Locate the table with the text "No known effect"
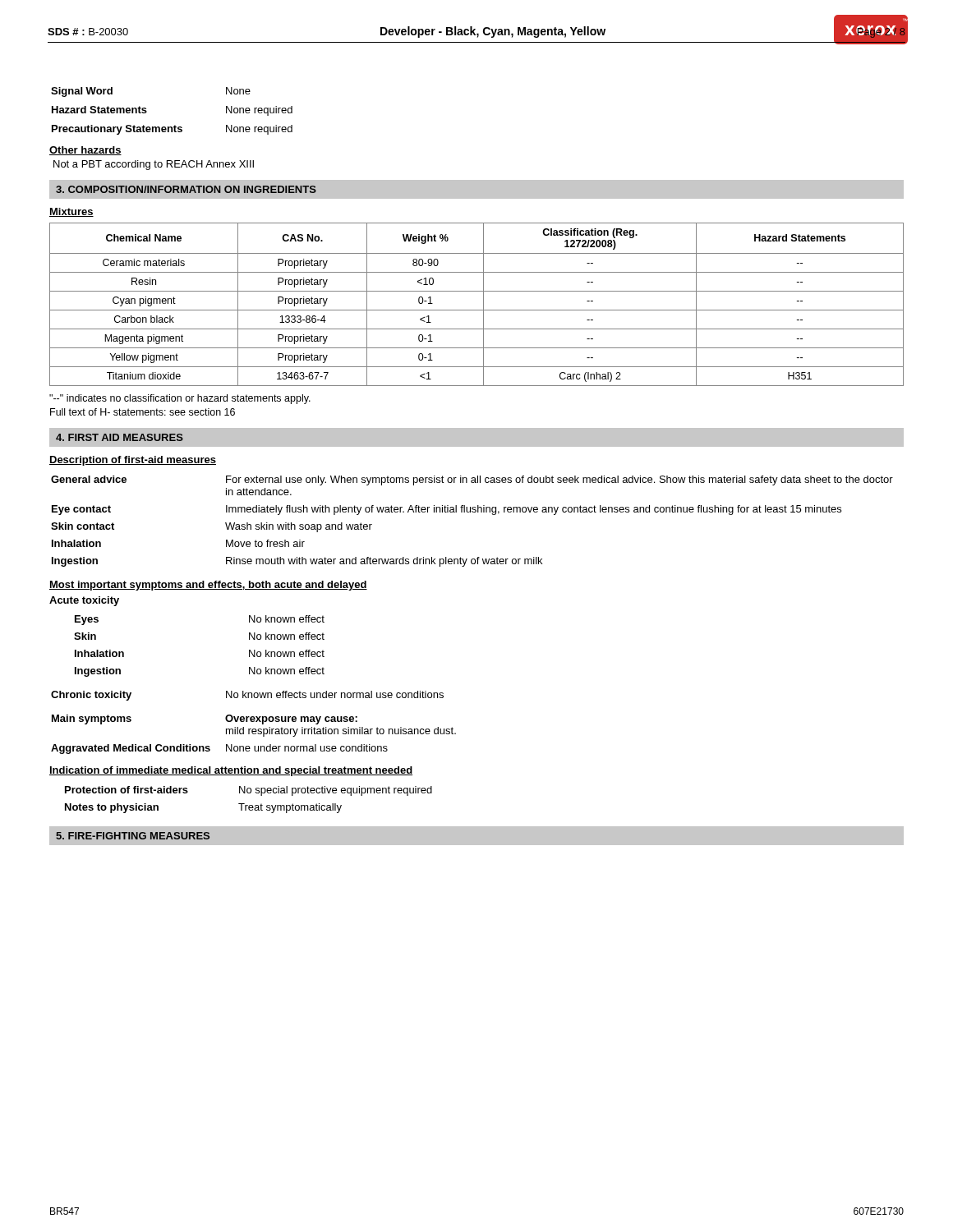 point(476,645)
